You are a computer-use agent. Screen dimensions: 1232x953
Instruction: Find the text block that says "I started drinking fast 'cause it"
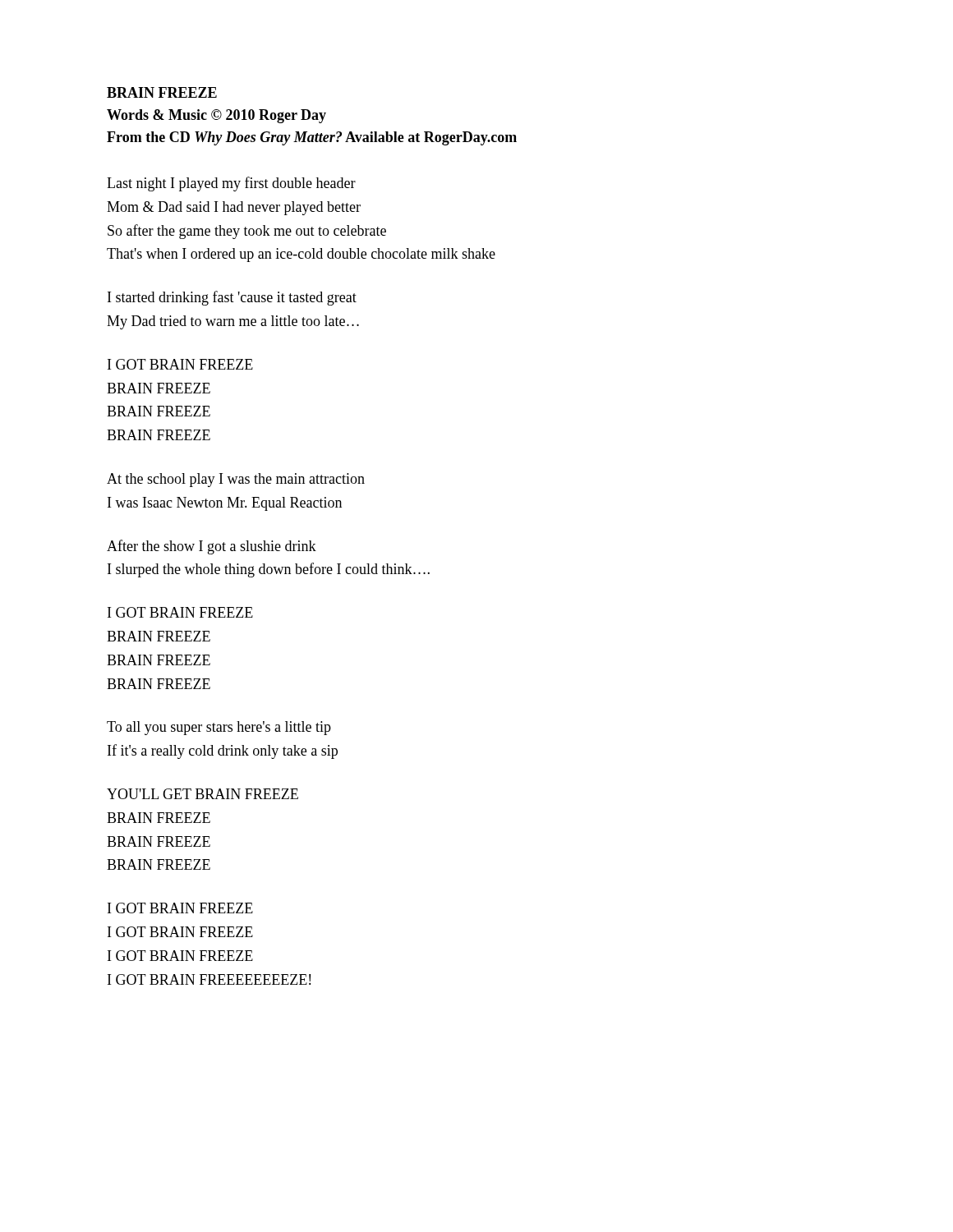[233, 309]
